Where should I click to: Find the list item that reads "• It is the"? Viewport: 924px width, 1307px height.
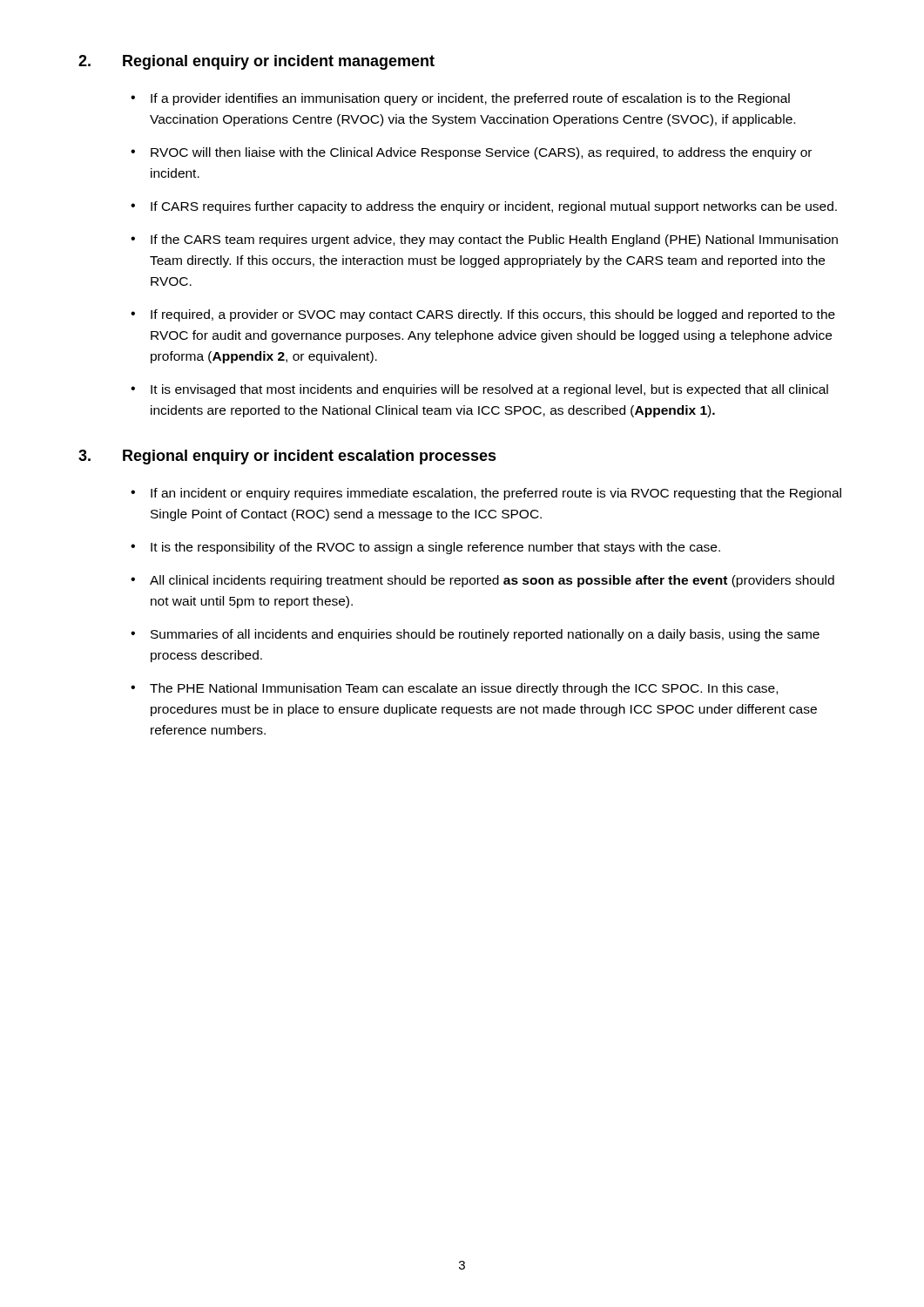[426, 547]
